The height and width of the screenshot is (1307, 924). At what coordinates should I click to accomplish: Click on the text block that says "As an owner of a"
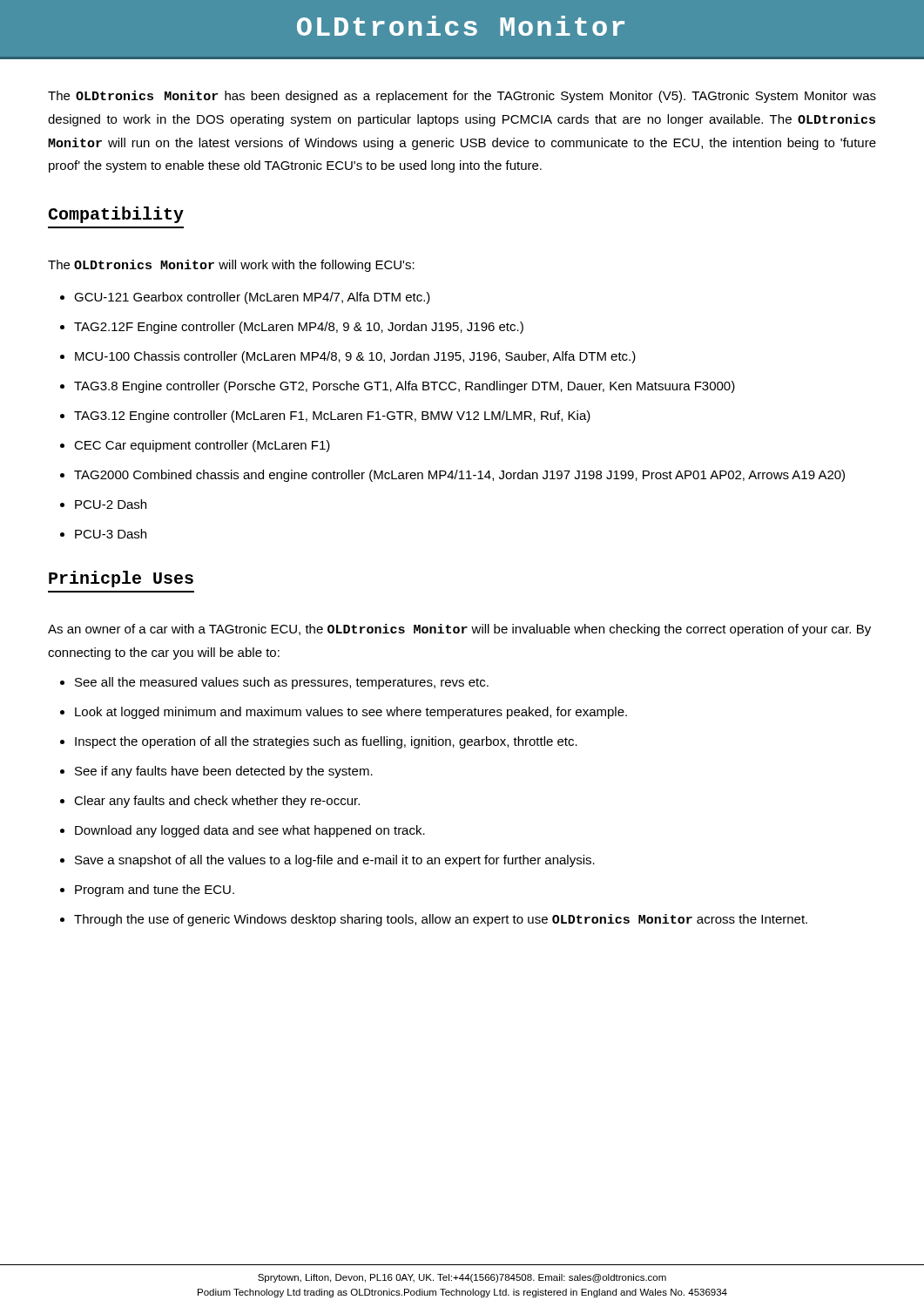(x=459, y=640)
